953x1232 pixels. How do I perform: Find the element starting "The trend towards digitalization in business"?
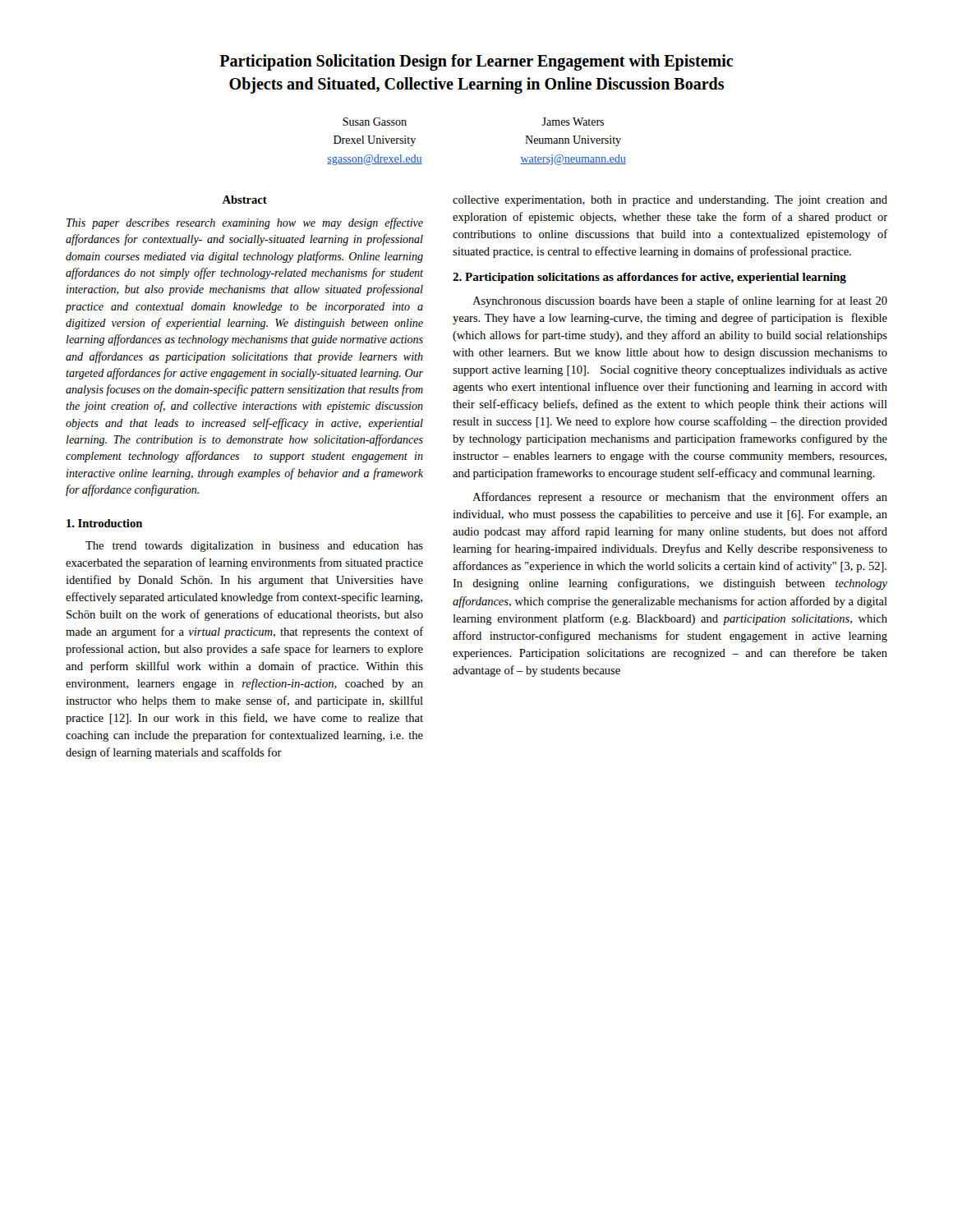click(x=244, y=650)
